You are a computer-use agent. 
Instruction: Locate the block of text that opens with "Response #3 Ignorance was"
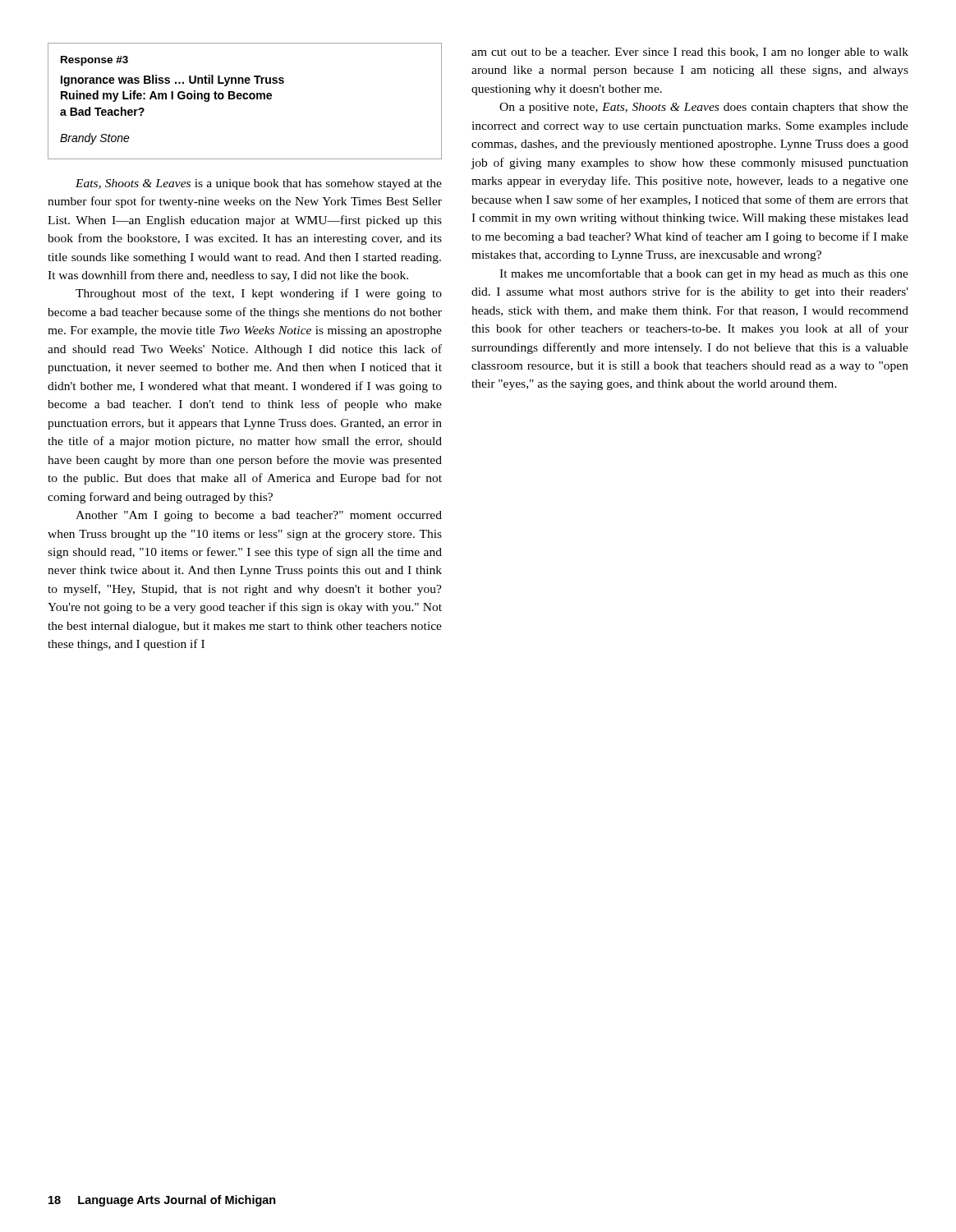245,99
